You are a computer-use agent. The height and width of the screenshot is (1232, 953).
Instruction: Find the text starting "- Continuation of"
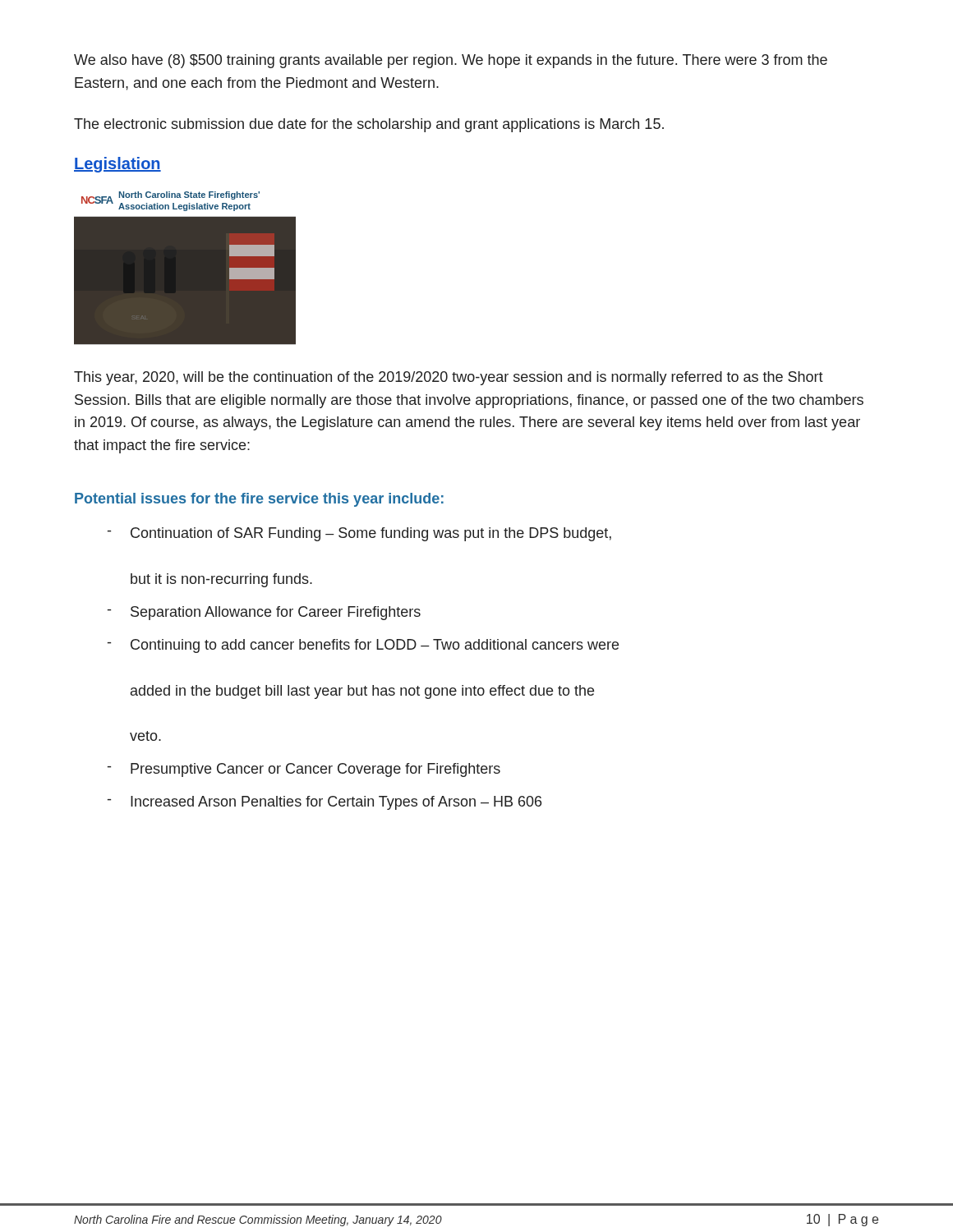click(359, 534)
